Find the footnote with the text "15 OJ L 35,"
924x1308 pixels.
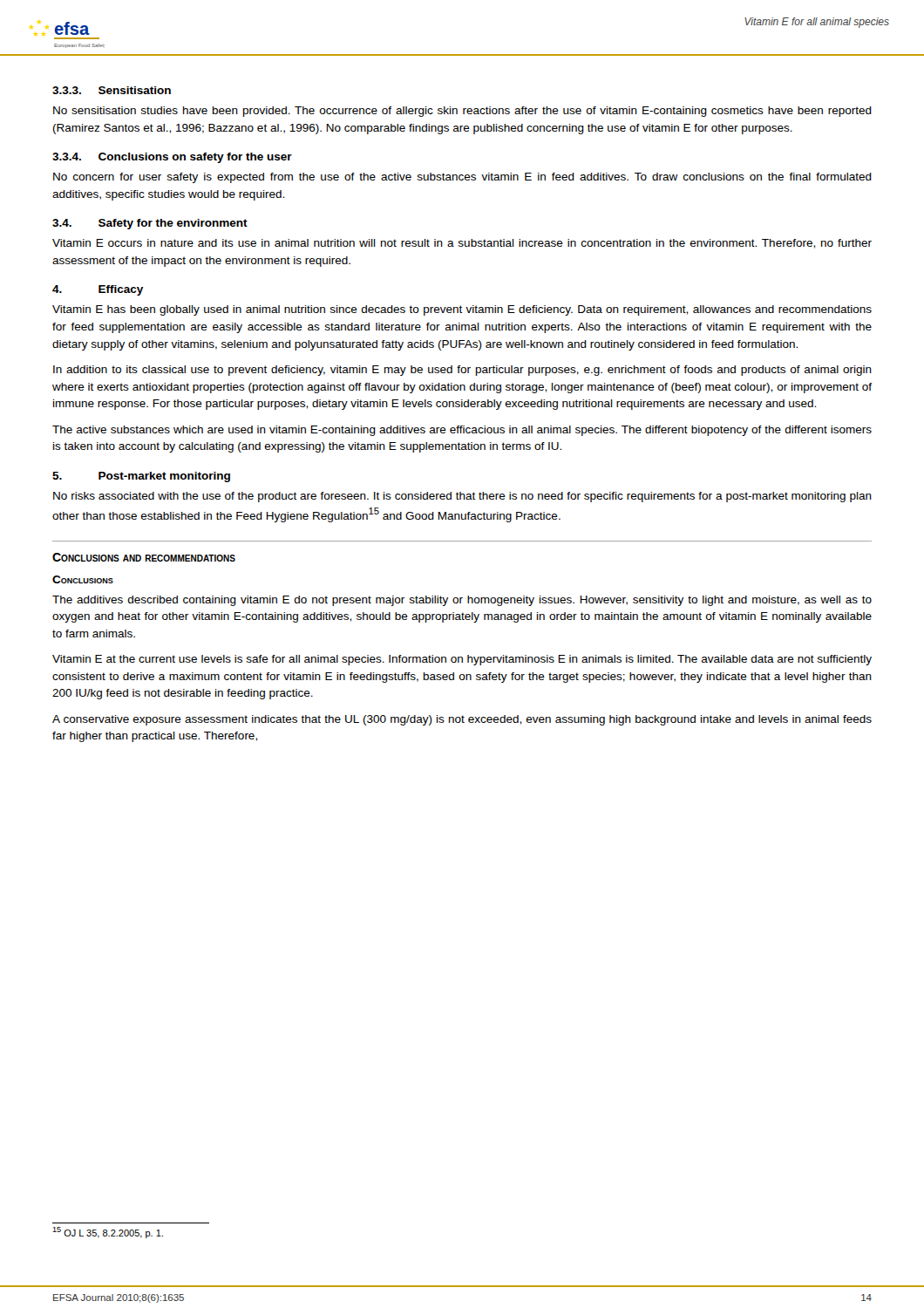click(x=139, y=1231)
